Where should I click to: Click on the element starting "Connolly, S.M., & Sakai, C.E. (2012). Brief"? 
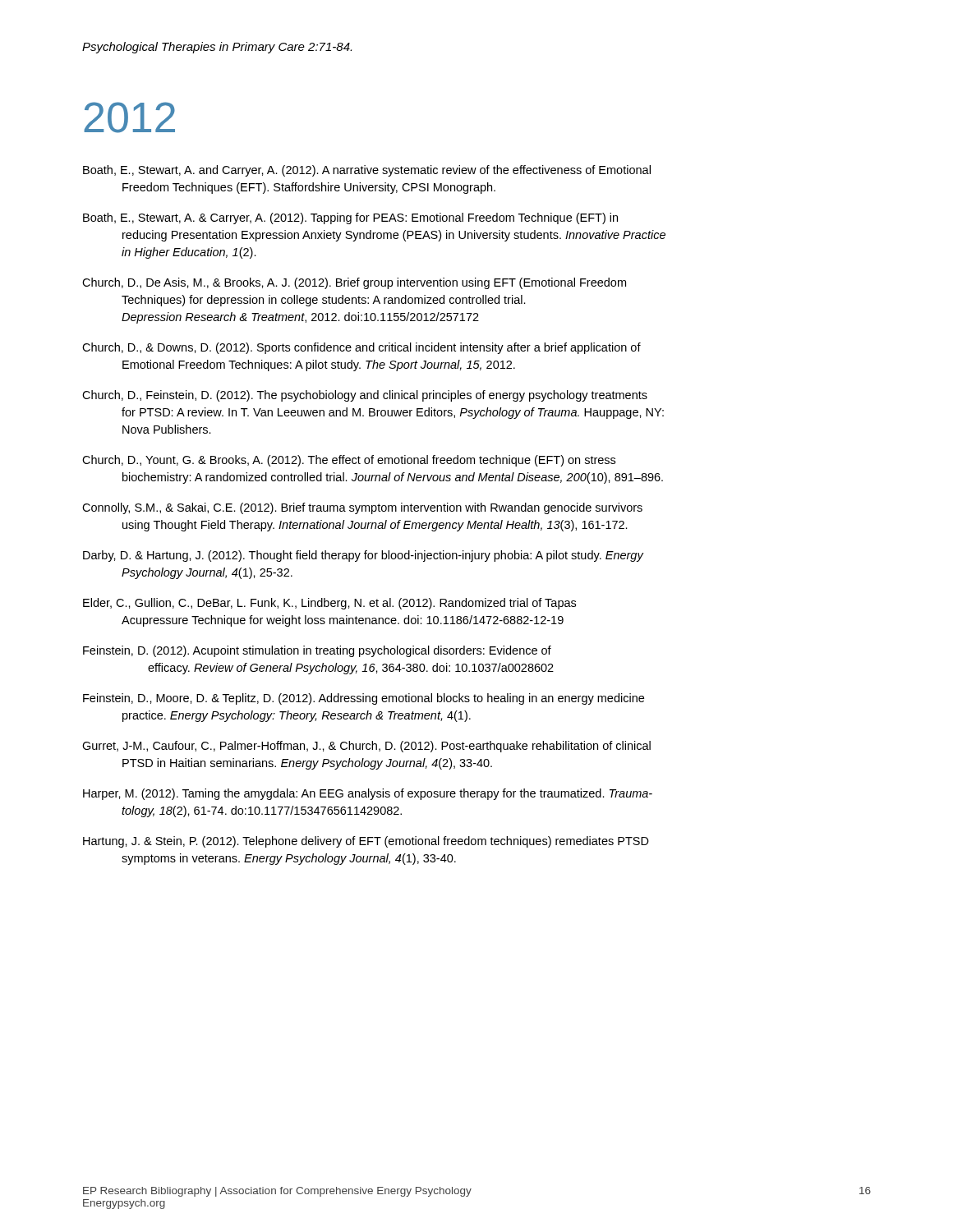click(x=476, y=517)
